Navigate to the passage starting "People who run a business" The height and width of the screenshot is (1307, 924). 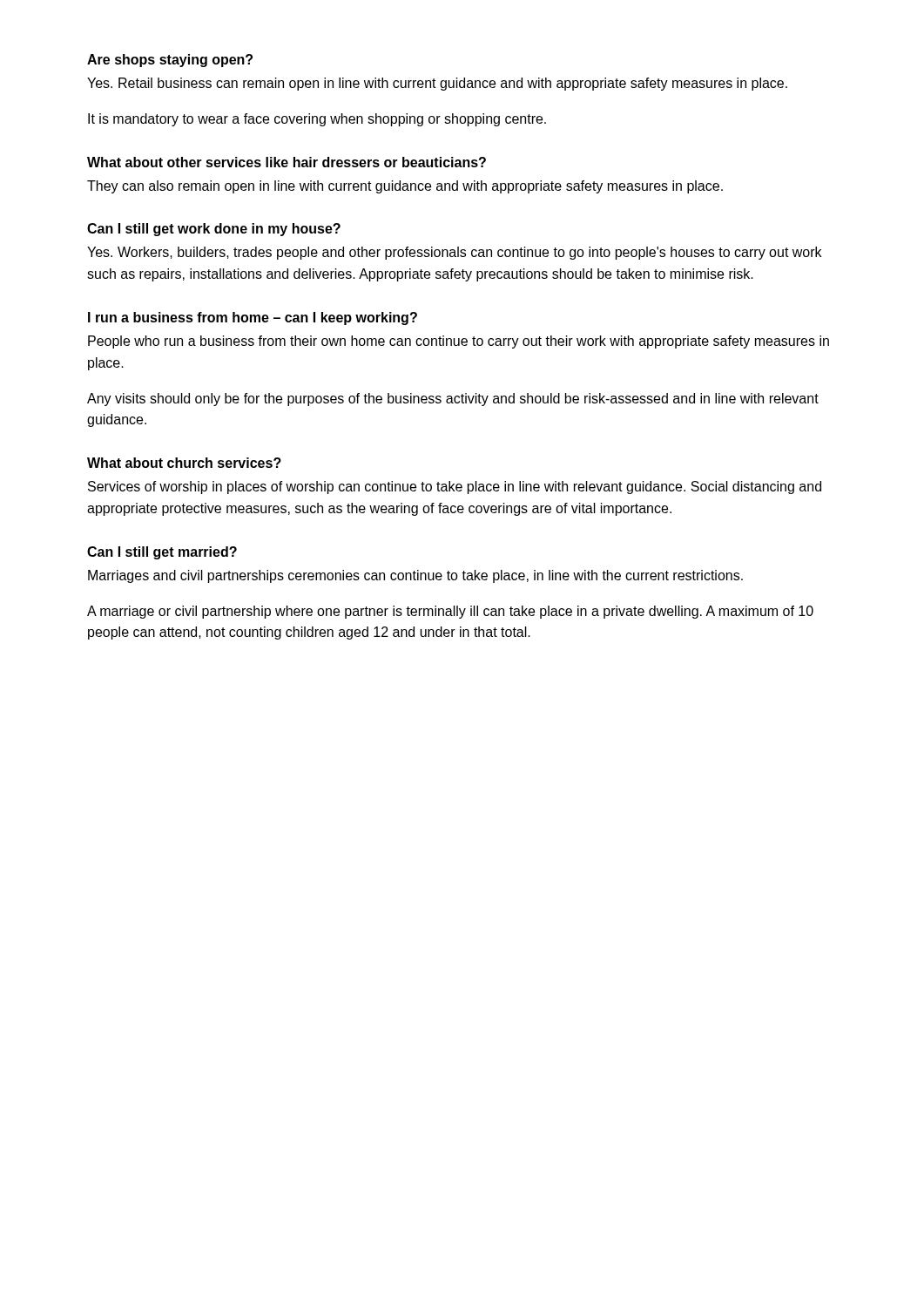[462, 353]
